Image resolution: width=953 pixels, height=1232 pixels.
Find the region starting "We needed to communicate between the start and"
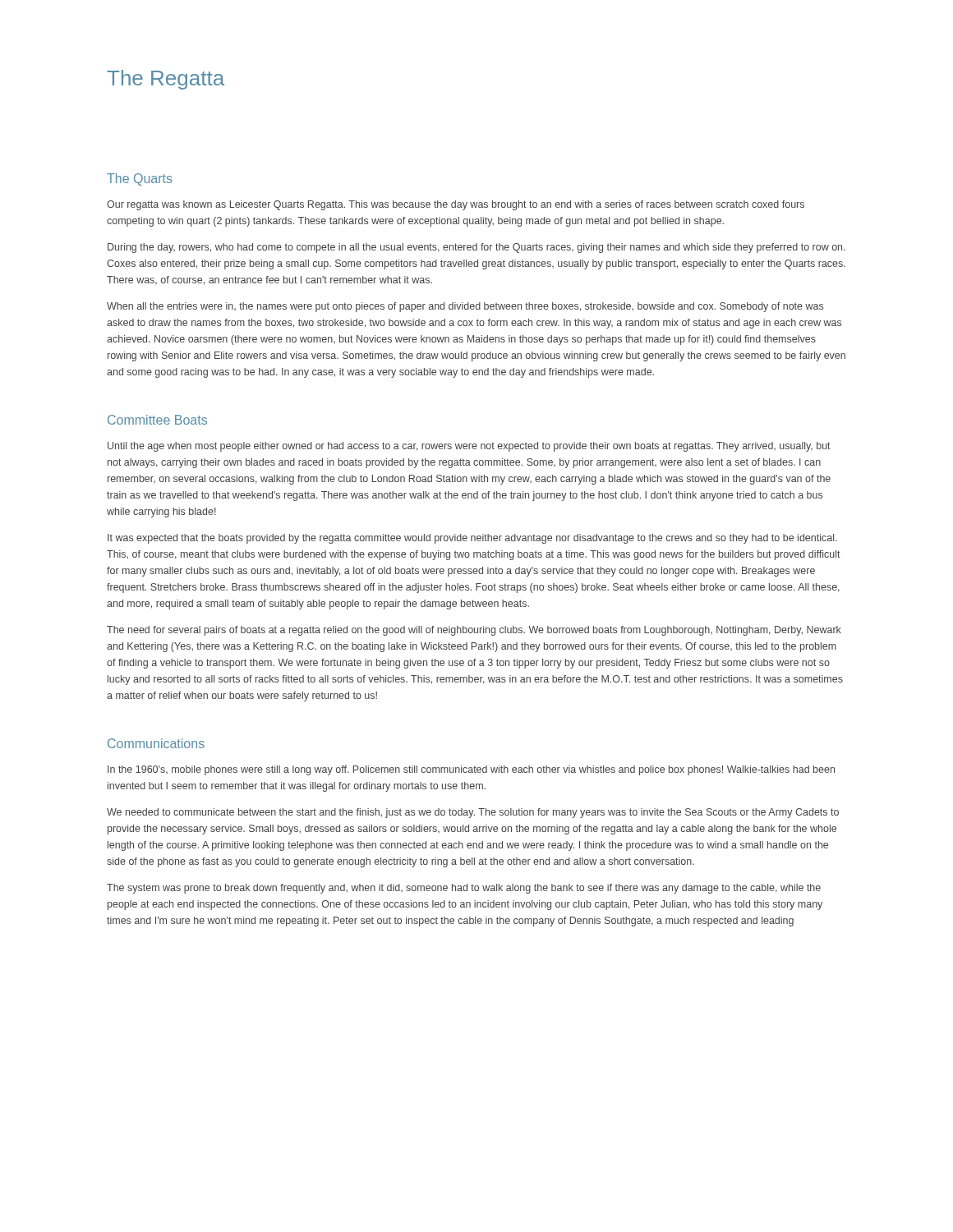coord(476,837)
